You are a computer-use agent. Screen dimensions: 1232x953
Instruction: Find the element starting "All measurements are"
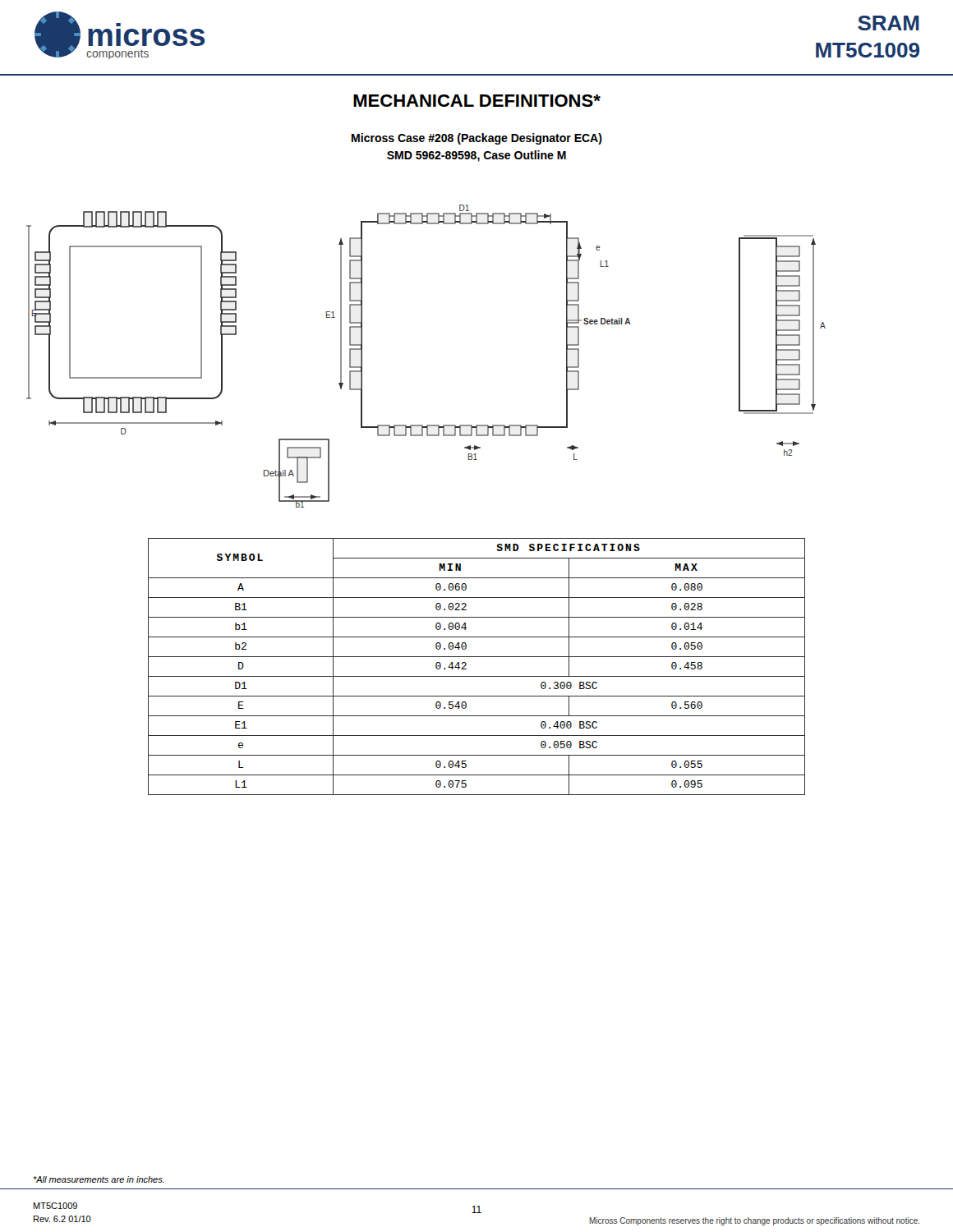(99, 1179)
